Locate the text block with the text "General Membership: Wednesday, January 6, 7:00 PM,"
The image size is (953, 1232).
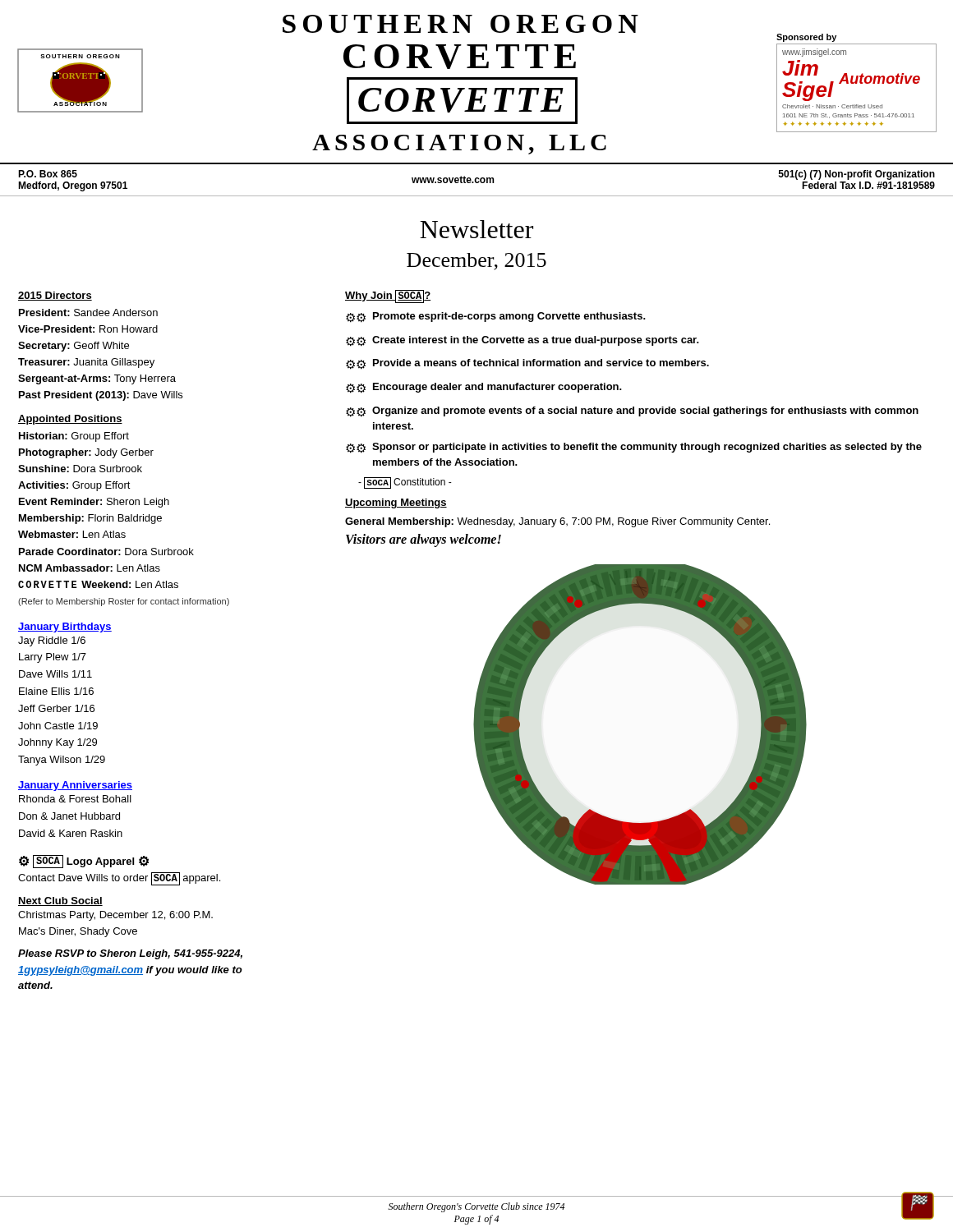558,530
